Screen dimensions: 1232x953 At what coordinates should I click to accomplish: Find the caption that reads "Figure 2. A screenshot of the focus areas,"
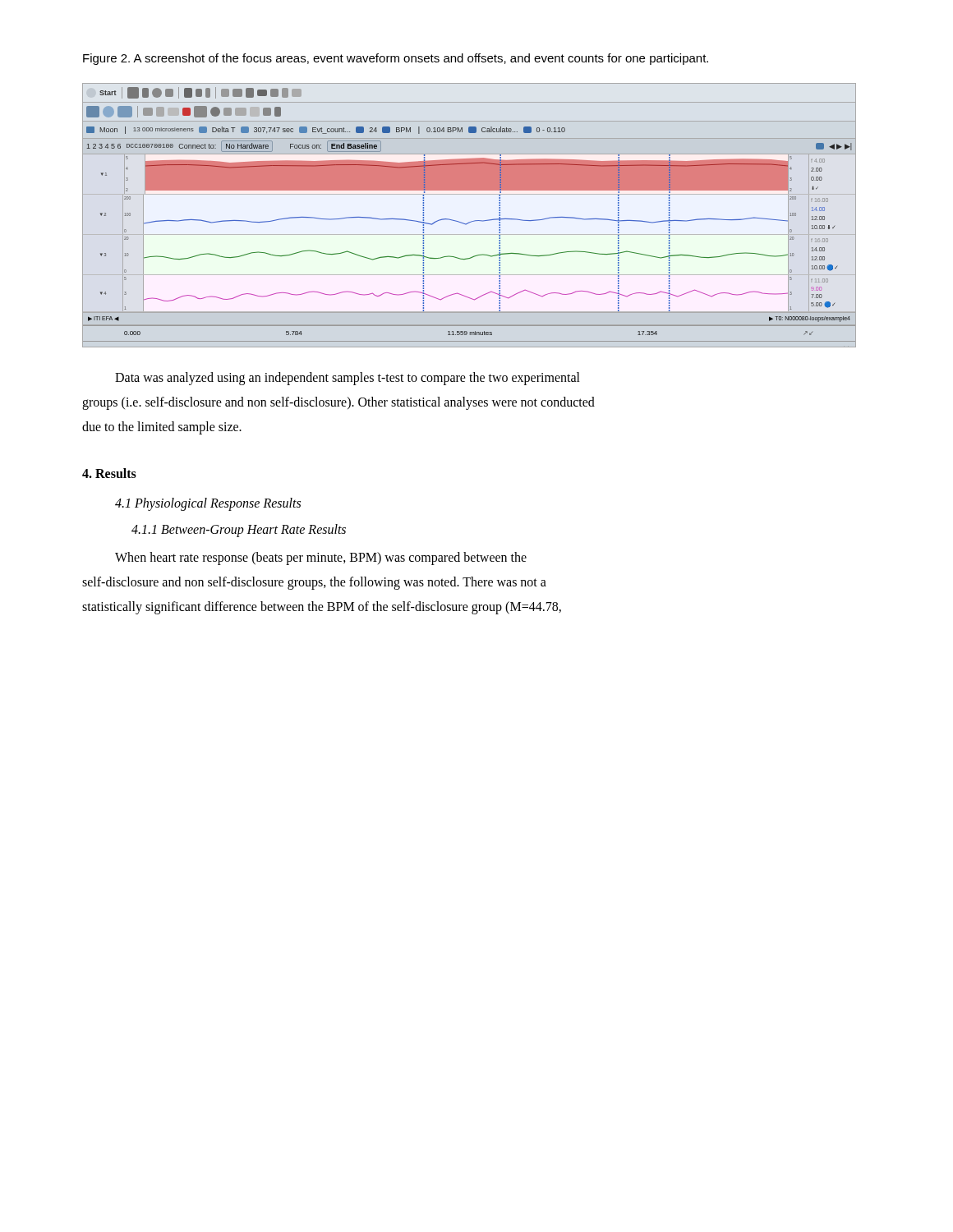coord(396,58)
